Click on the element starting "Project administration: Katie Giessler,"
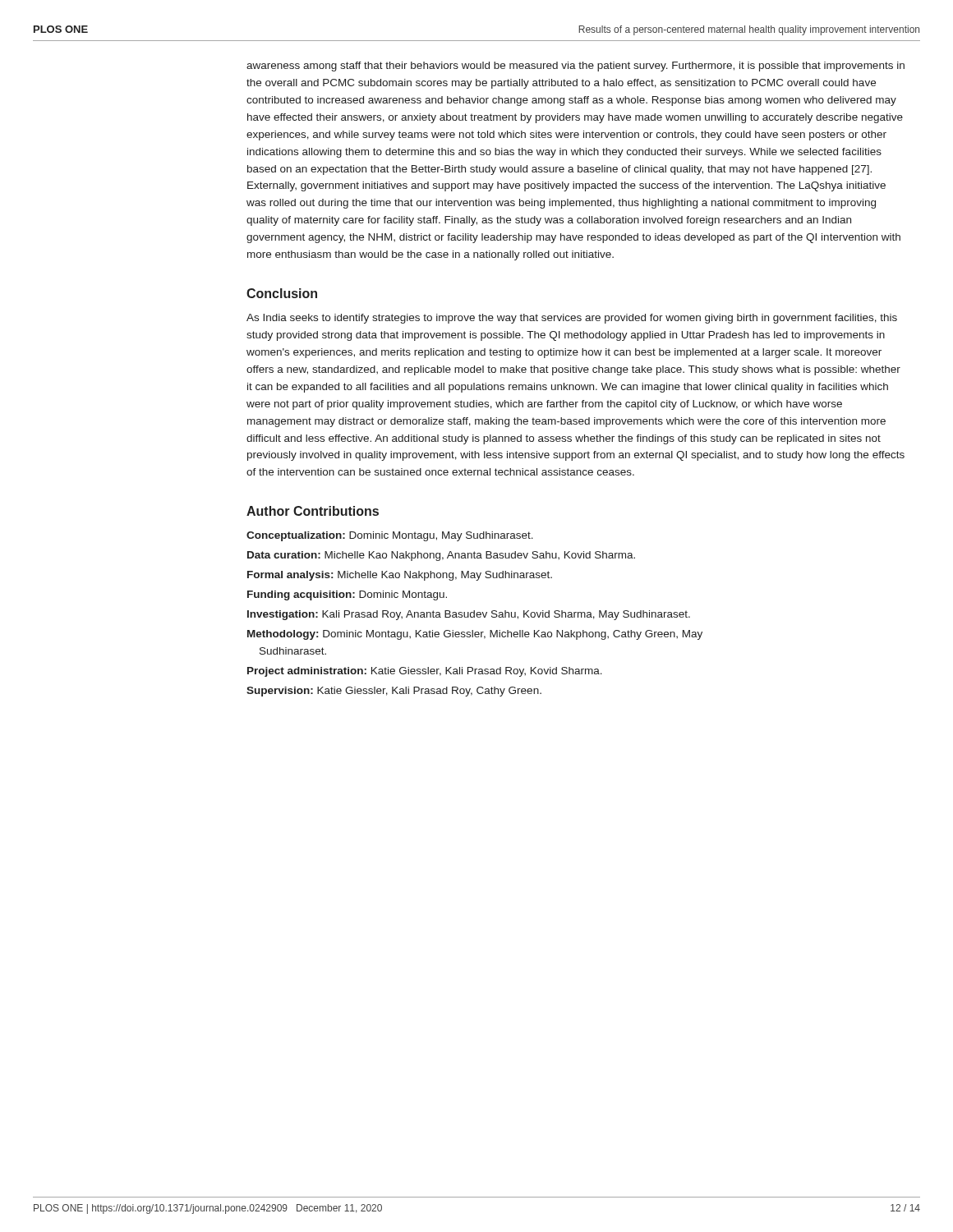Viewport: 953px width, 1232px height. (x=424, y=670)
